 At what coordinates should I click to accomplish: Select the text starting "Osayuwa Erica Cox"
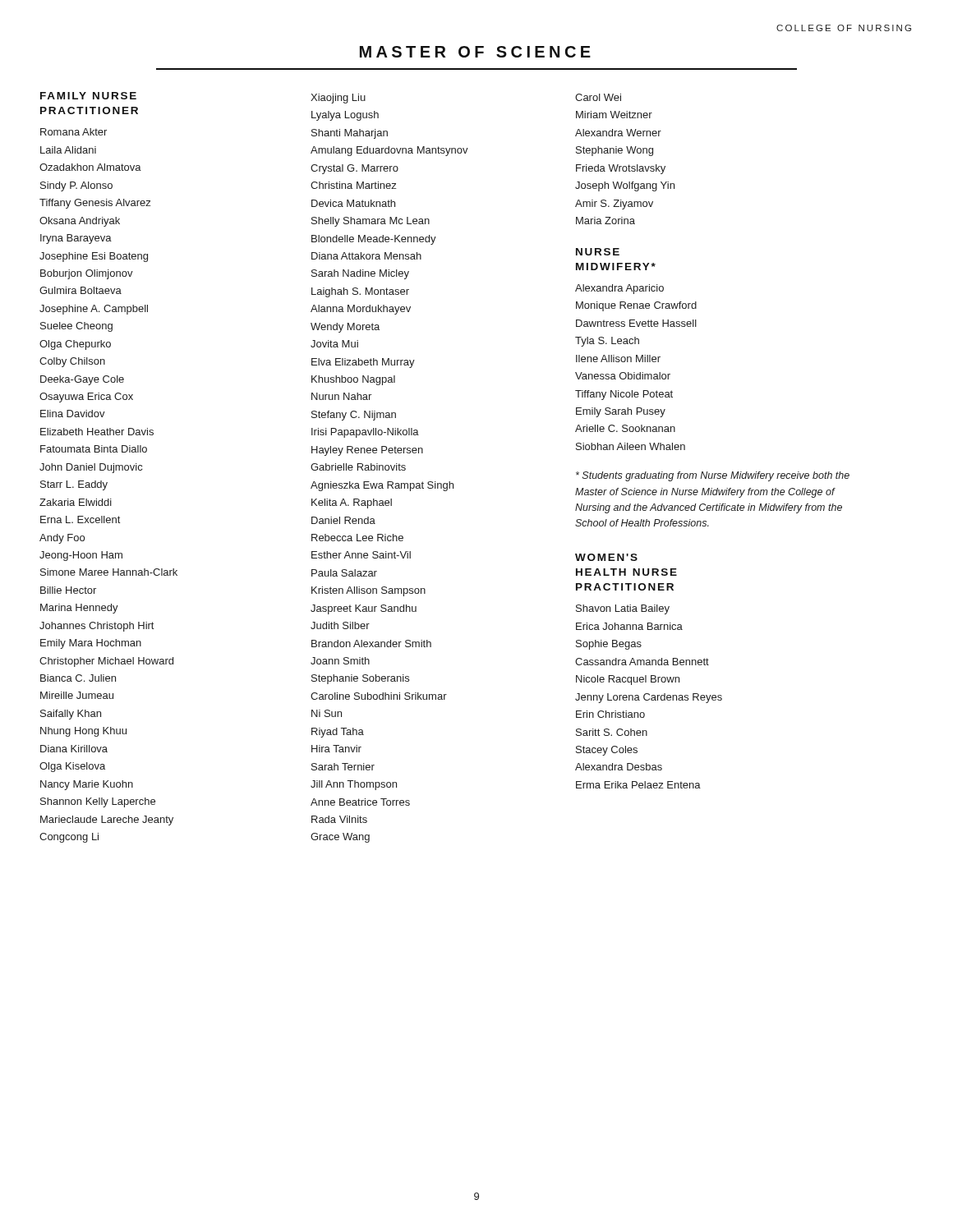tap(86, 396)
